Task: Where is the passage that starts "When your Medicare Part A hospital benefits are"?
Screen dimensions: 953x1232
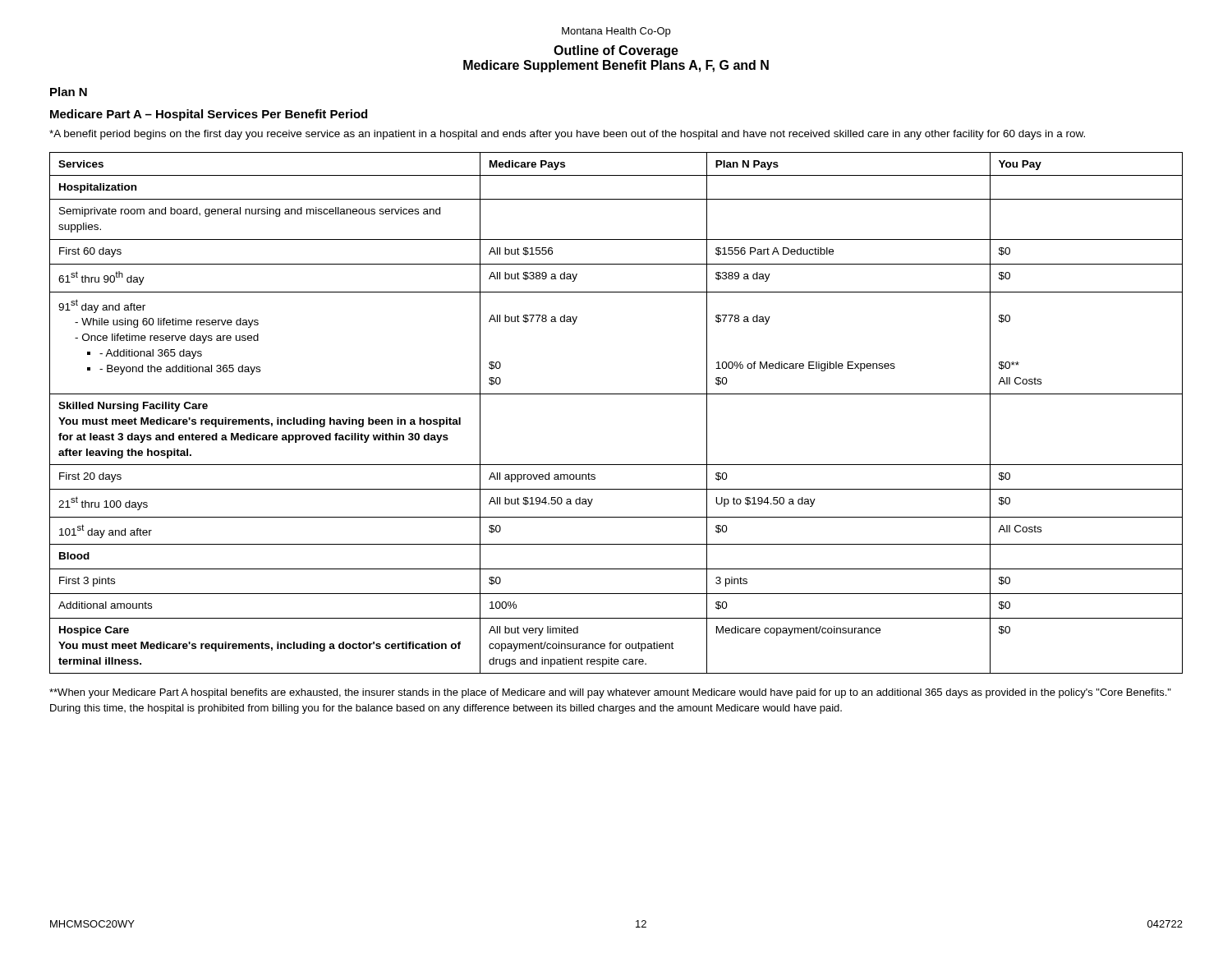Action: click(x=612, y=700)
